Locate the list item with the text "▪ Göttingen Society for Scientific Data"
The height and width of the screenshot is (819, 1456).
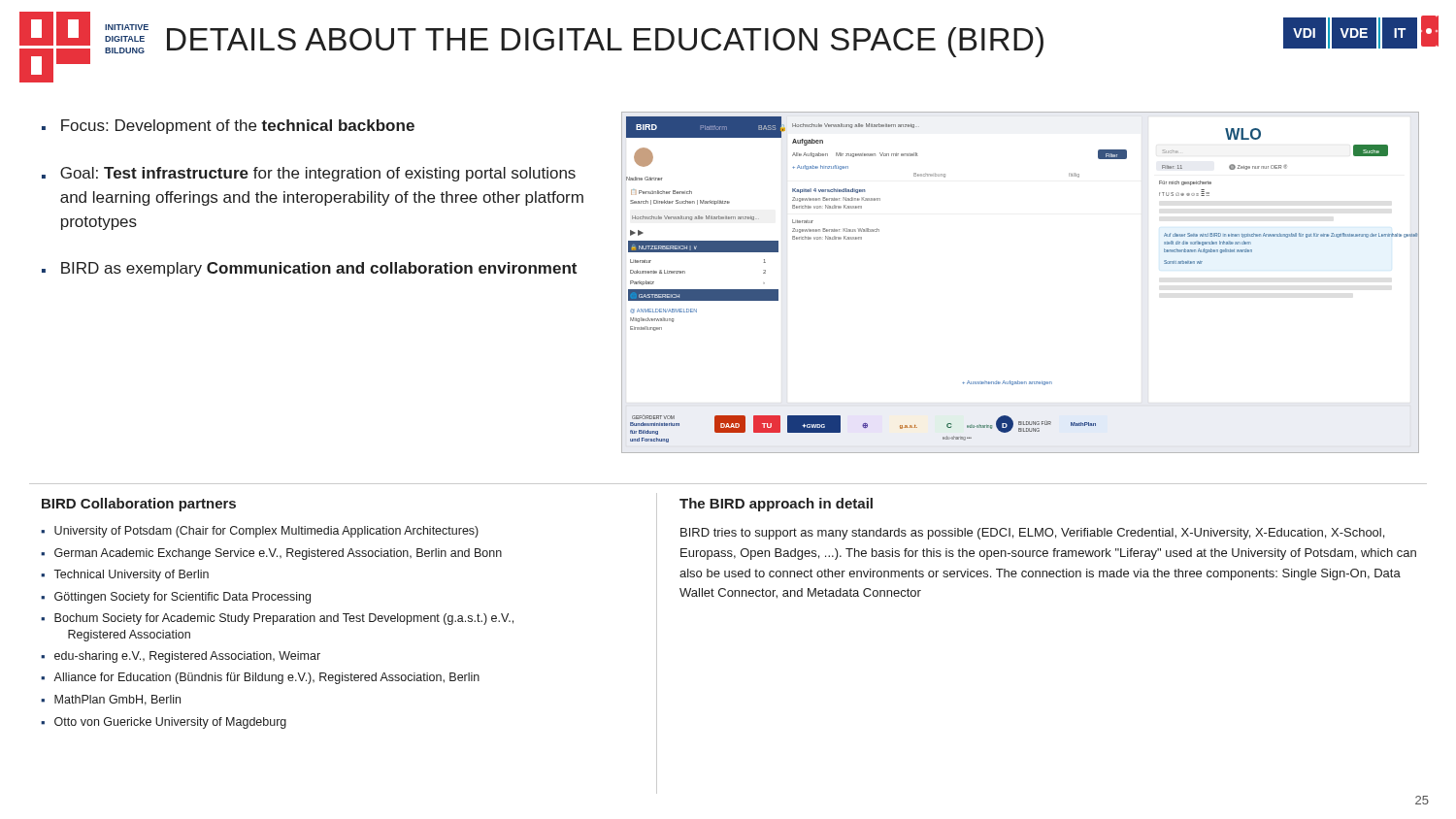tap(176, 597)
